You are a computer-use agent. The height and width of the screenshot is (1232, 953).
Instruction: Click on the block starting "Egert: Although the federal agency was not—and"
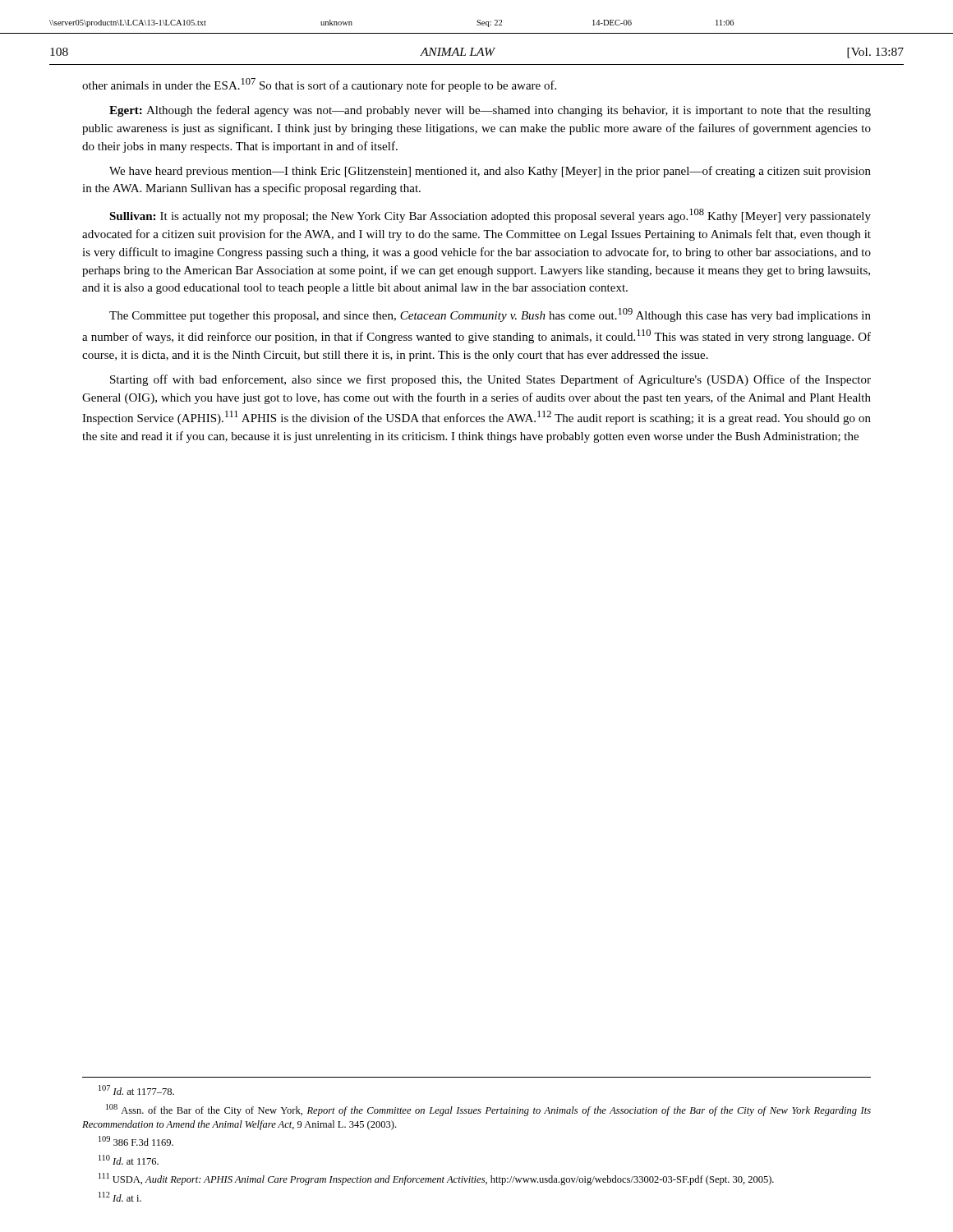coord(476,128)
